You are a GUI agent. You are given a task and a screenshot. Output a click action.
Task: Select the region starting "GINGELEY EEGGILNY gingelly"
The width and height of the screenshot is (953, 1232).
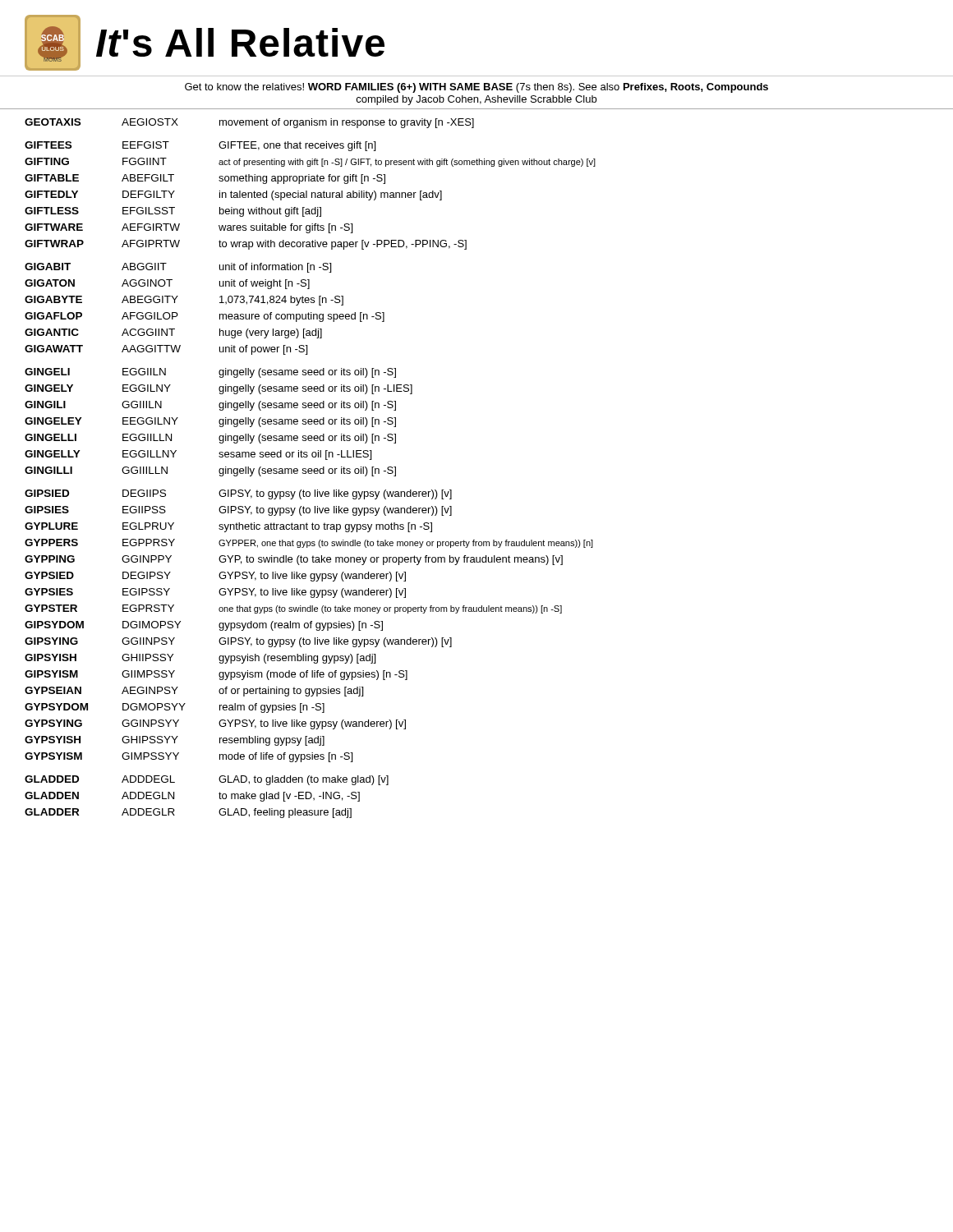[56, 422]
